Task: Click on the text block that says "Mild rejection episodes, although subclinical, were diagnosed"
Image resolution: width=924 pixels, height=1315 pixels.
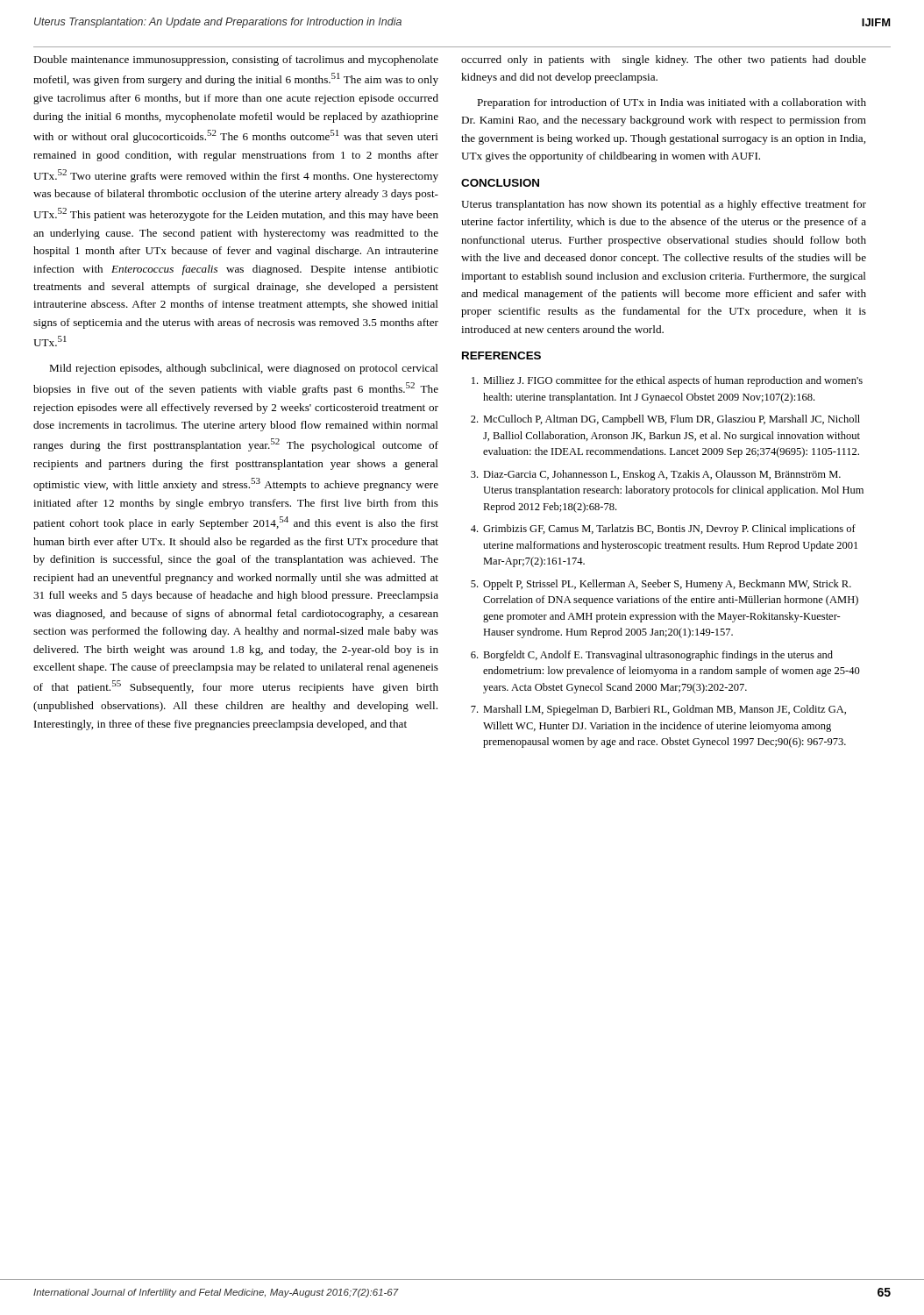Action: tap(236, 546)
